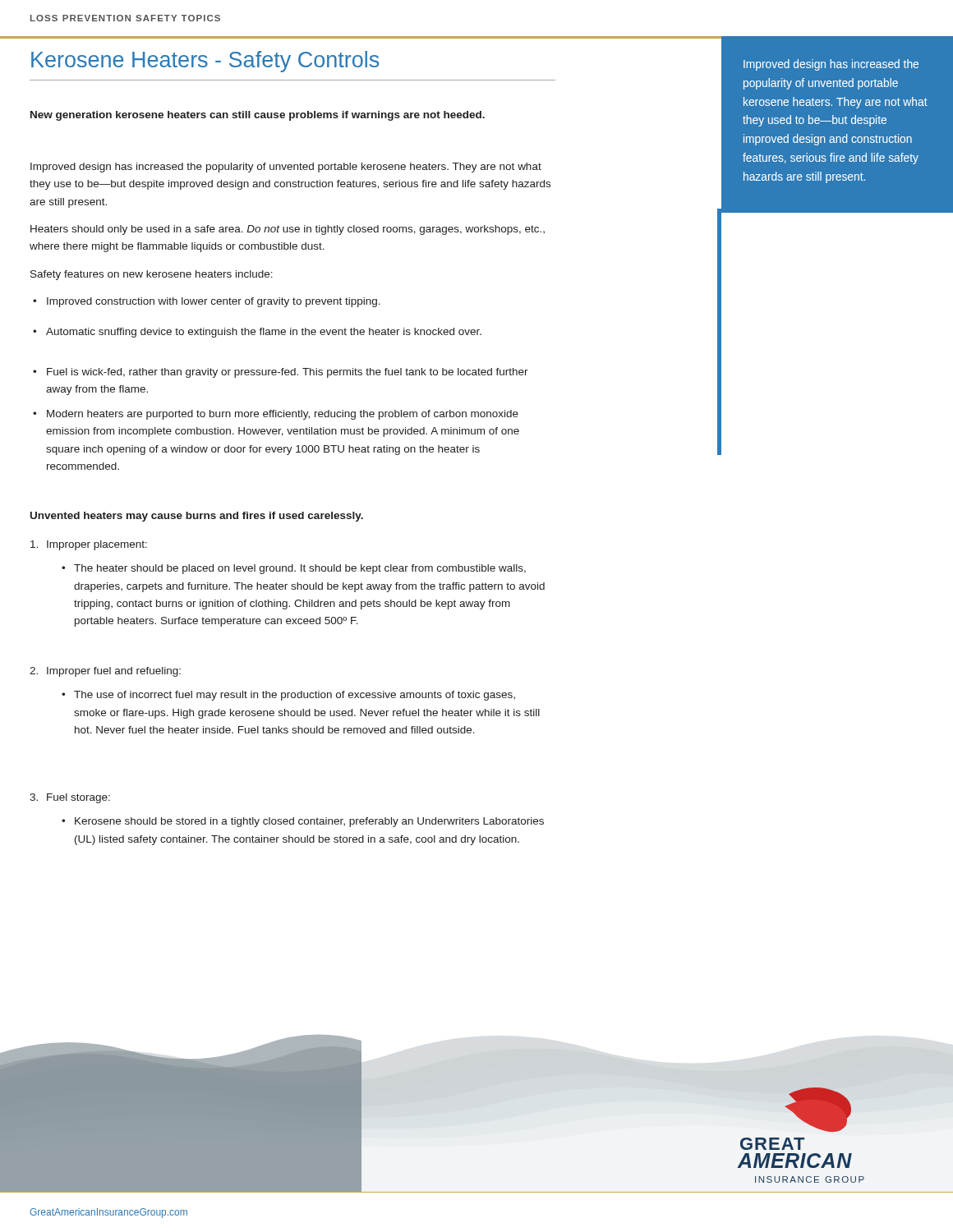Point to the region starting "Improper placement: •The heater"
Viewport: 953px width, 1232px height.
tap(290, 583)
